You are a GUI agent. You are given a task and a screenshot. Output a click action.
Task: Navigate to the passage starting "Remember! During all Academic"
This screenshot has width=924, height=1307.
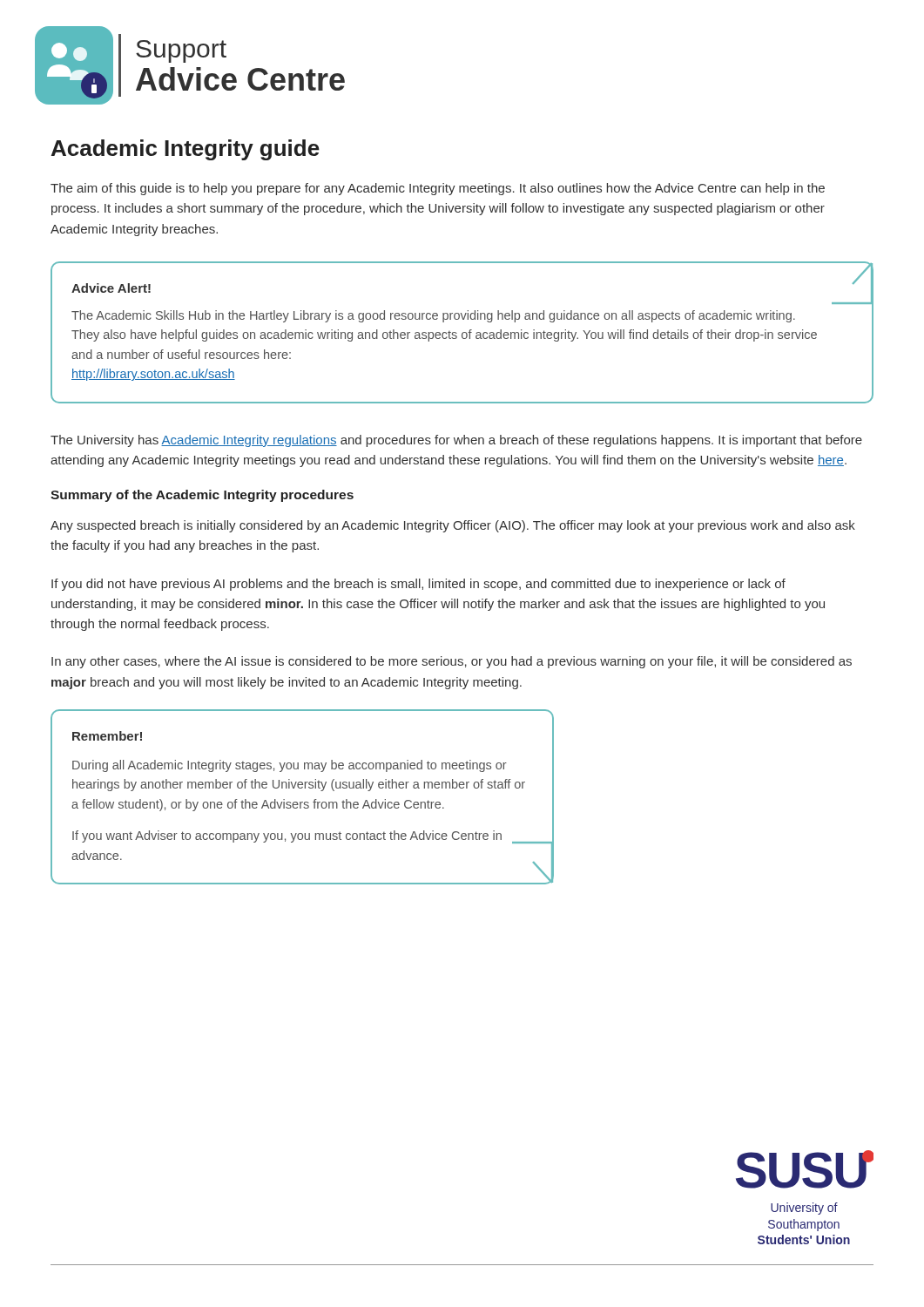(x=313, y=806)
